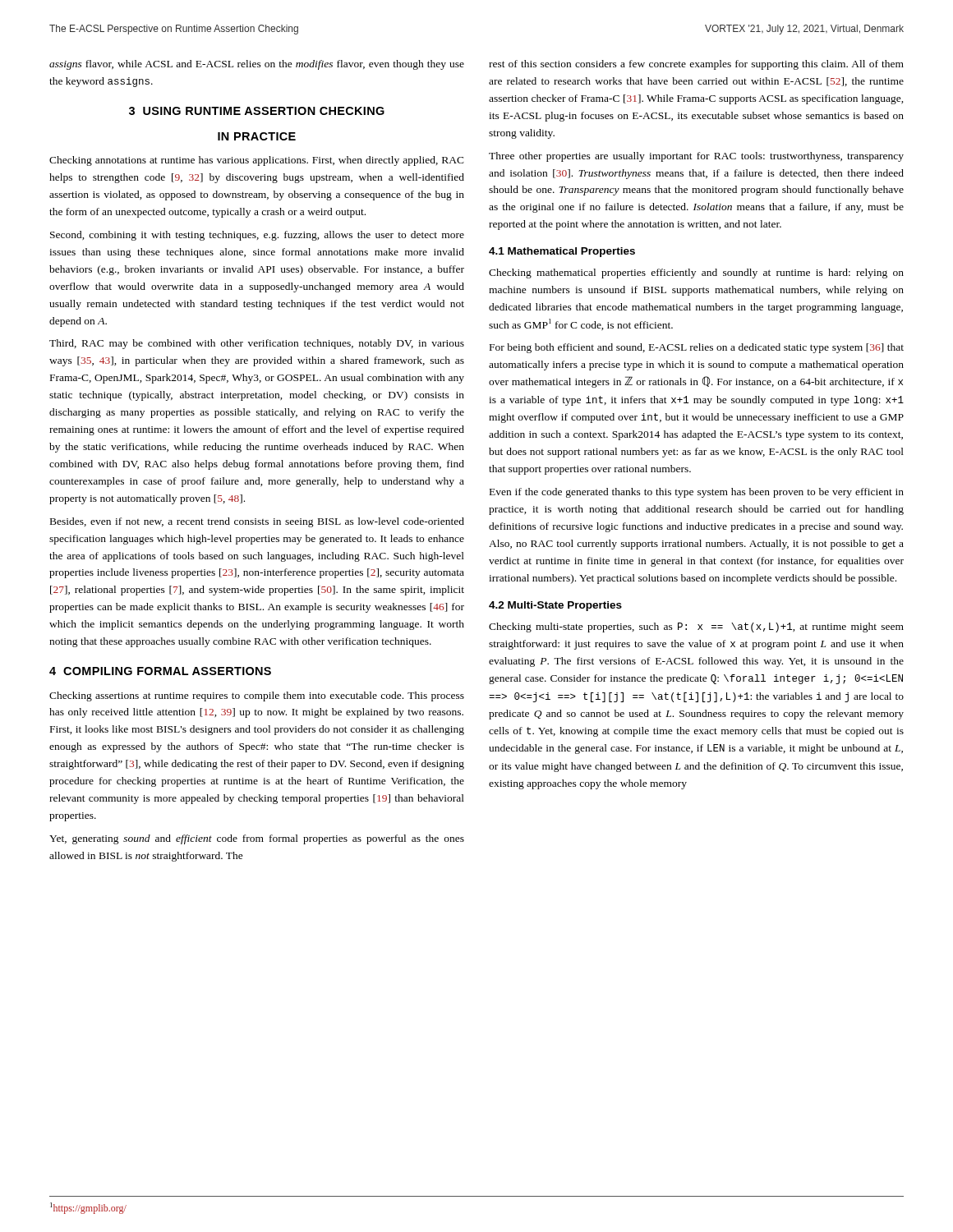953x1232 pixels.
Task: Point to the block starting "Checking annotations at runtime has various applications. First,"
Action: [257, 187]
